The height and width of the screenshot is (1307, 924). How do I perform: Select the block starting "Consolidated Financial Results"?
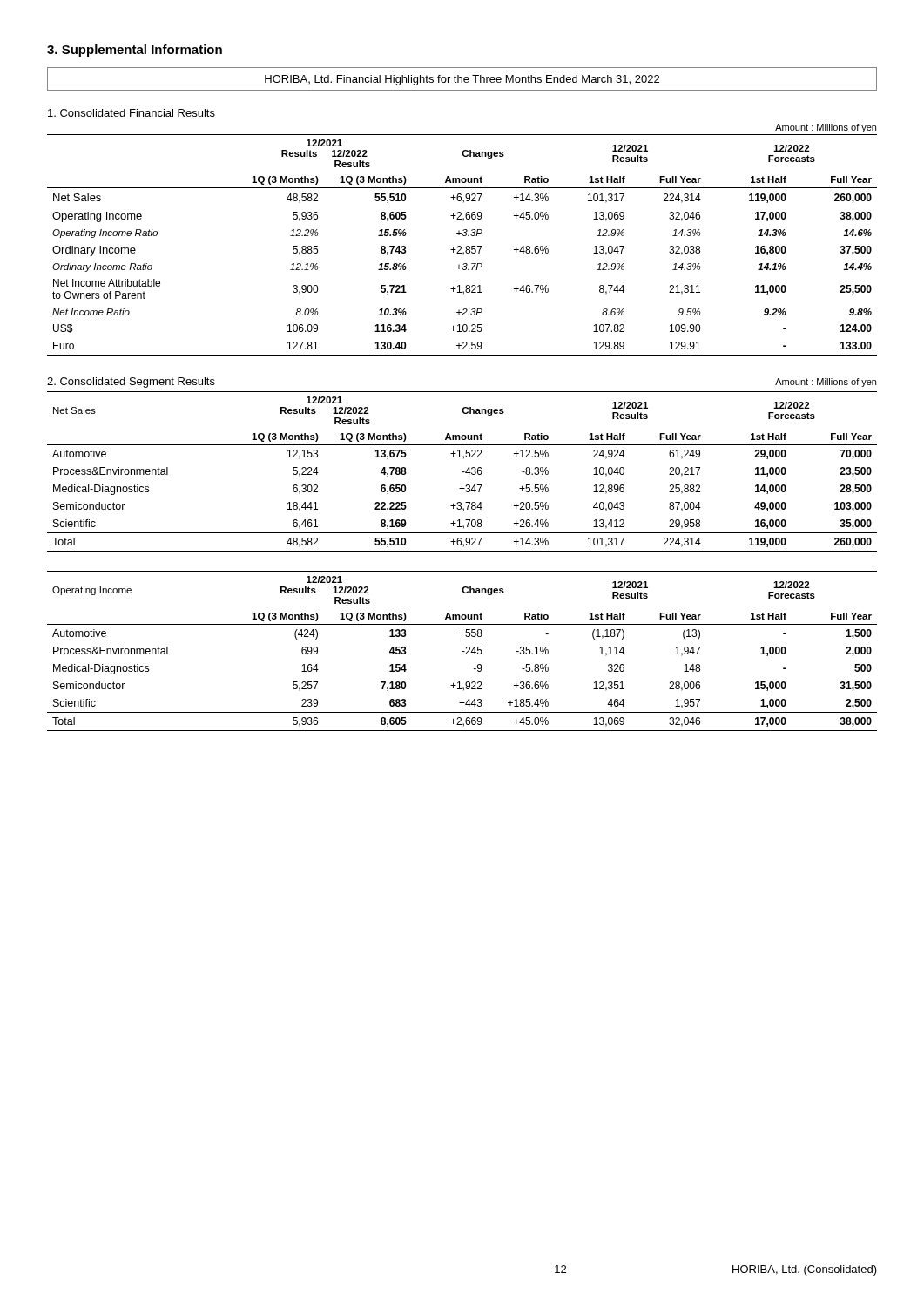(131, 113)
